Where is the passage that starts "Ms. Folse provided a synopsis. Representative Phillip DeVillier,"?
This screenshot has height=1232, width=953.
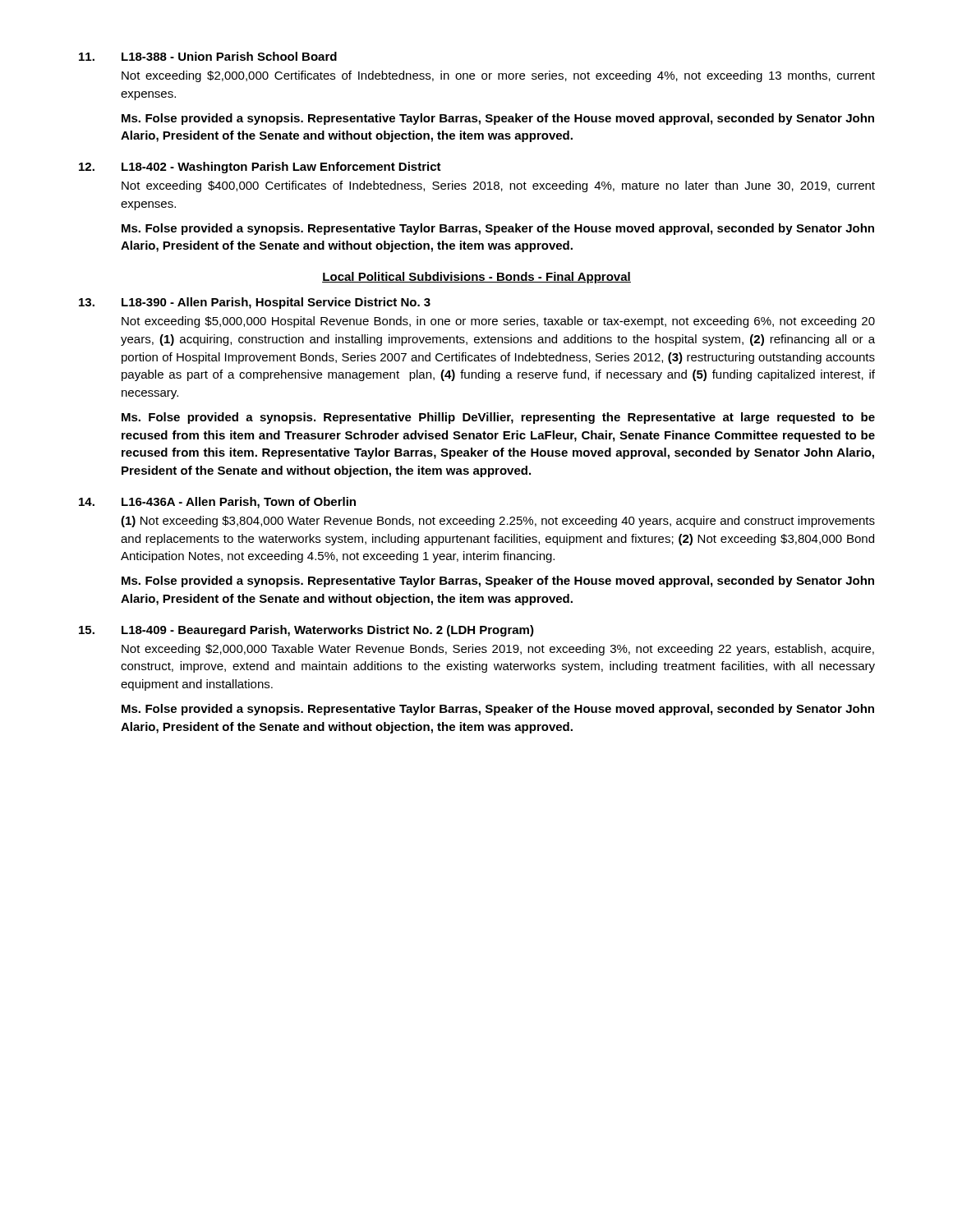(x=498, y=443)
